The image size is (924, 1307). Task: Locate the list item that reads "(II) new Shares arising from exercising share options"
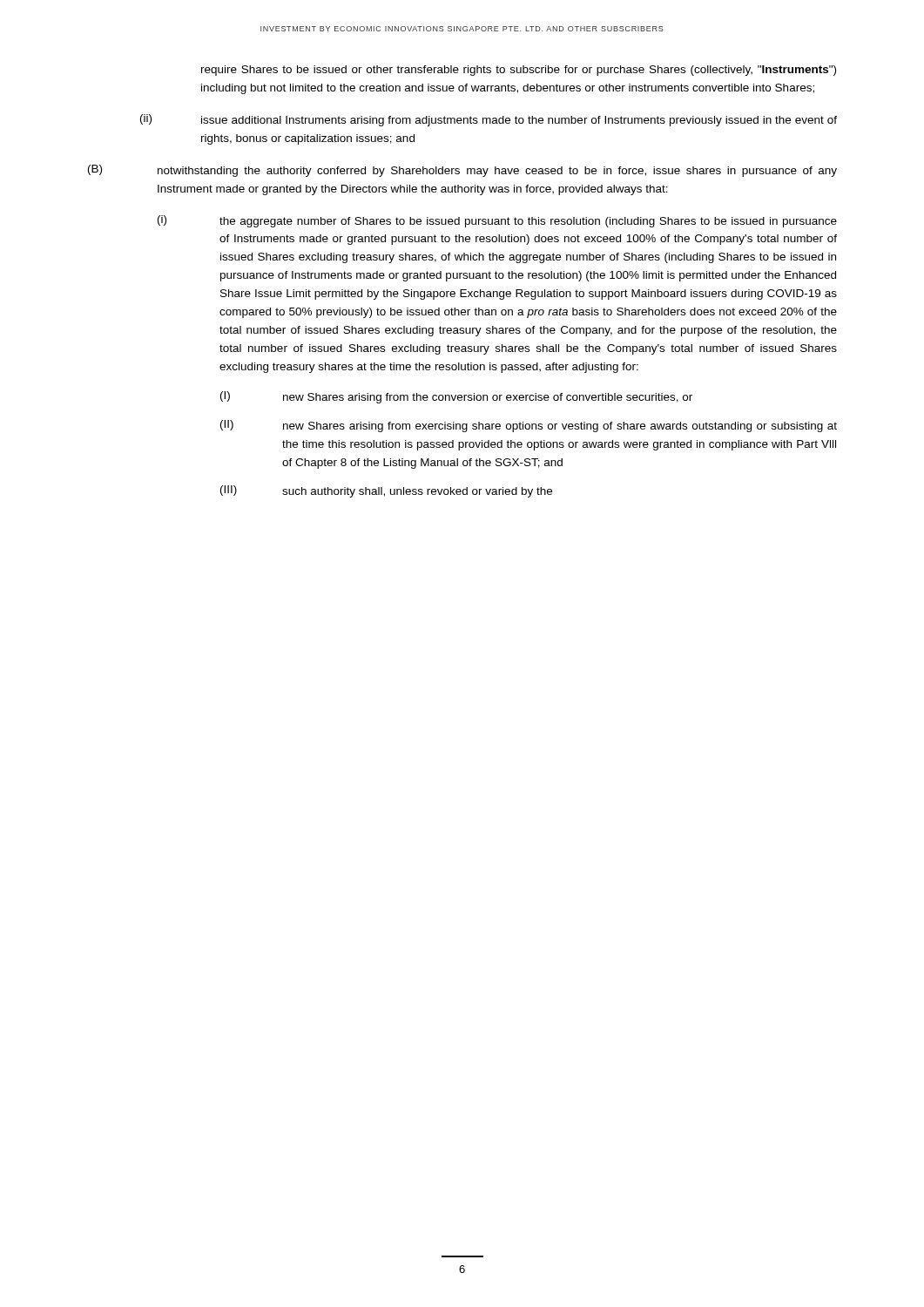528,445
